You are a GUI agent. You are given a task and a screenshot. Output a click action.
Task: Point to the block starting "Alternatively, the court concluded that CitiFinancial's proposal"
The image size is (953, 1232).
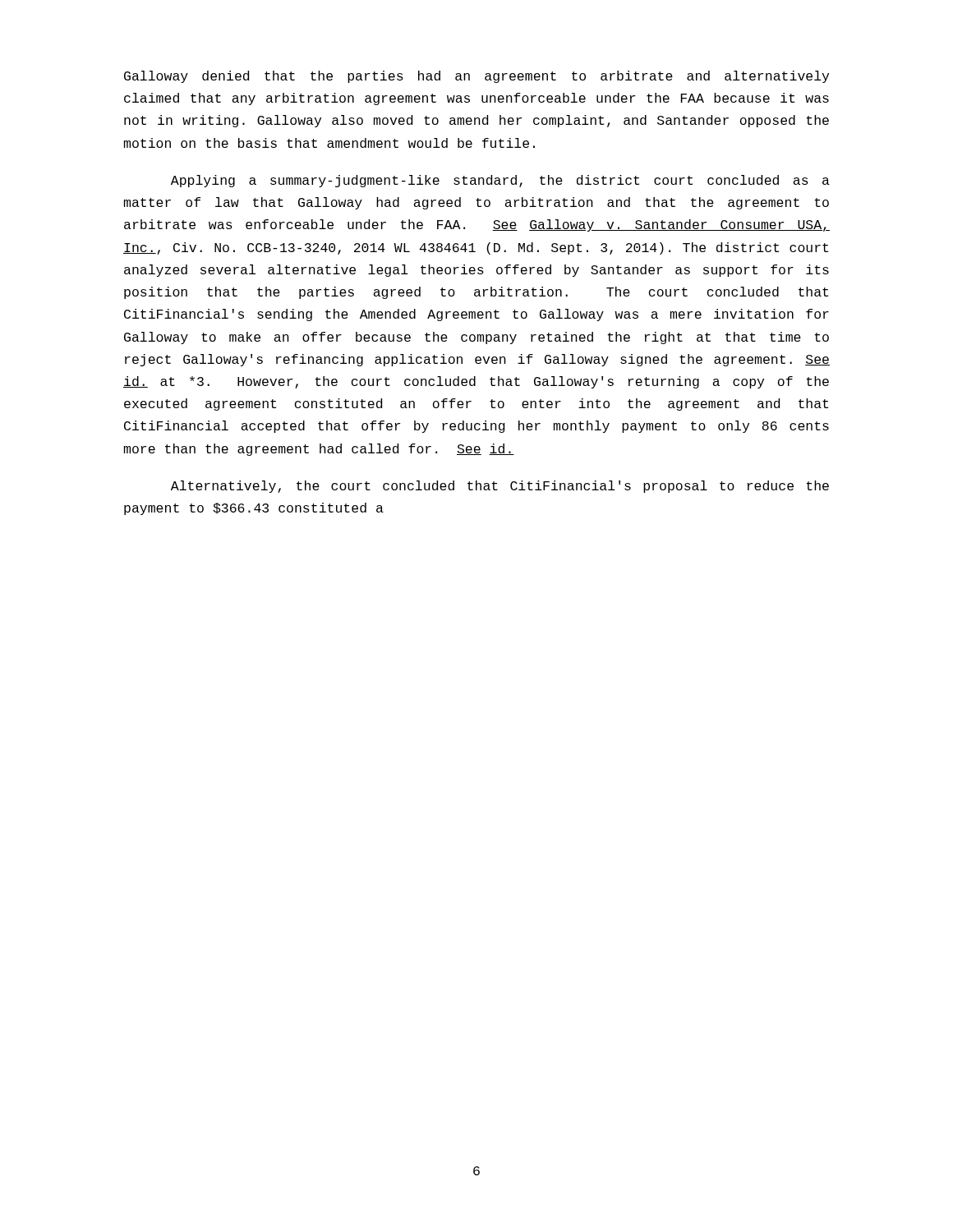[x=476, y=498]
